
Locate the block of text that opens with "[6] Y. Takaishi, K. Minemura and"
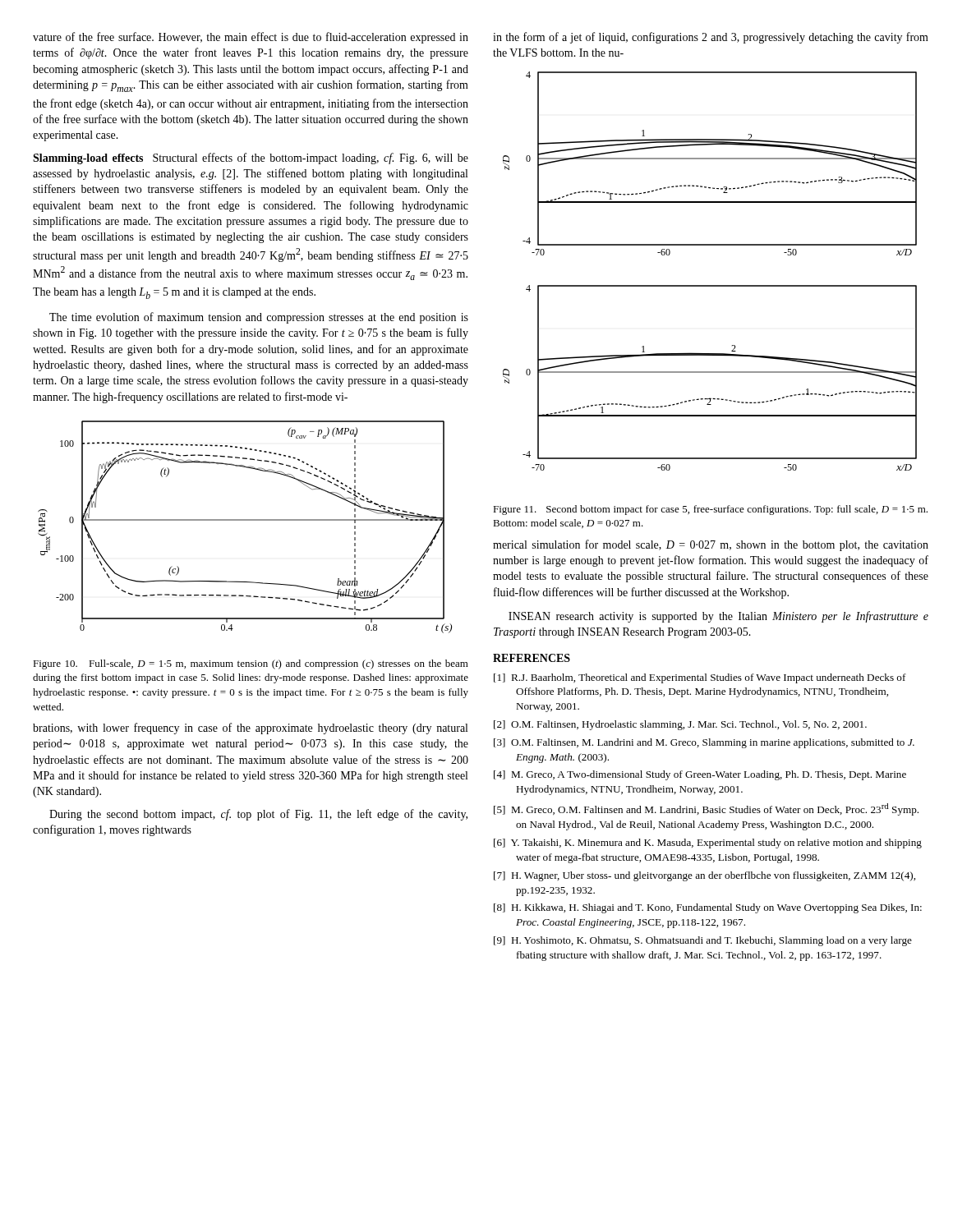(707, 850)
